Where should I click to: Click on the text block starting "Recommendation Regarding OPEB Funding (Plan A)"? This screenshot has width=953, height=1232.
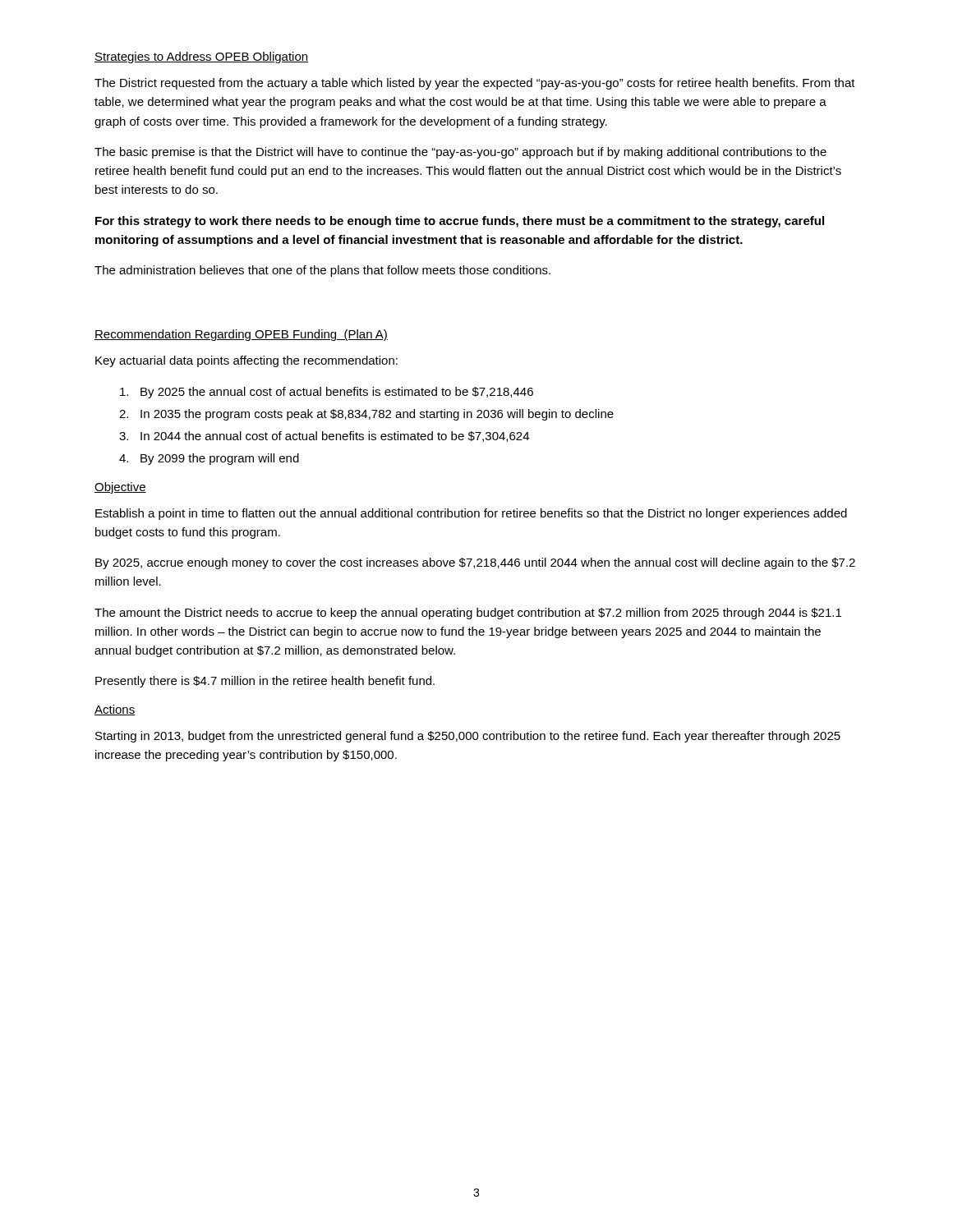coord(241,334)
